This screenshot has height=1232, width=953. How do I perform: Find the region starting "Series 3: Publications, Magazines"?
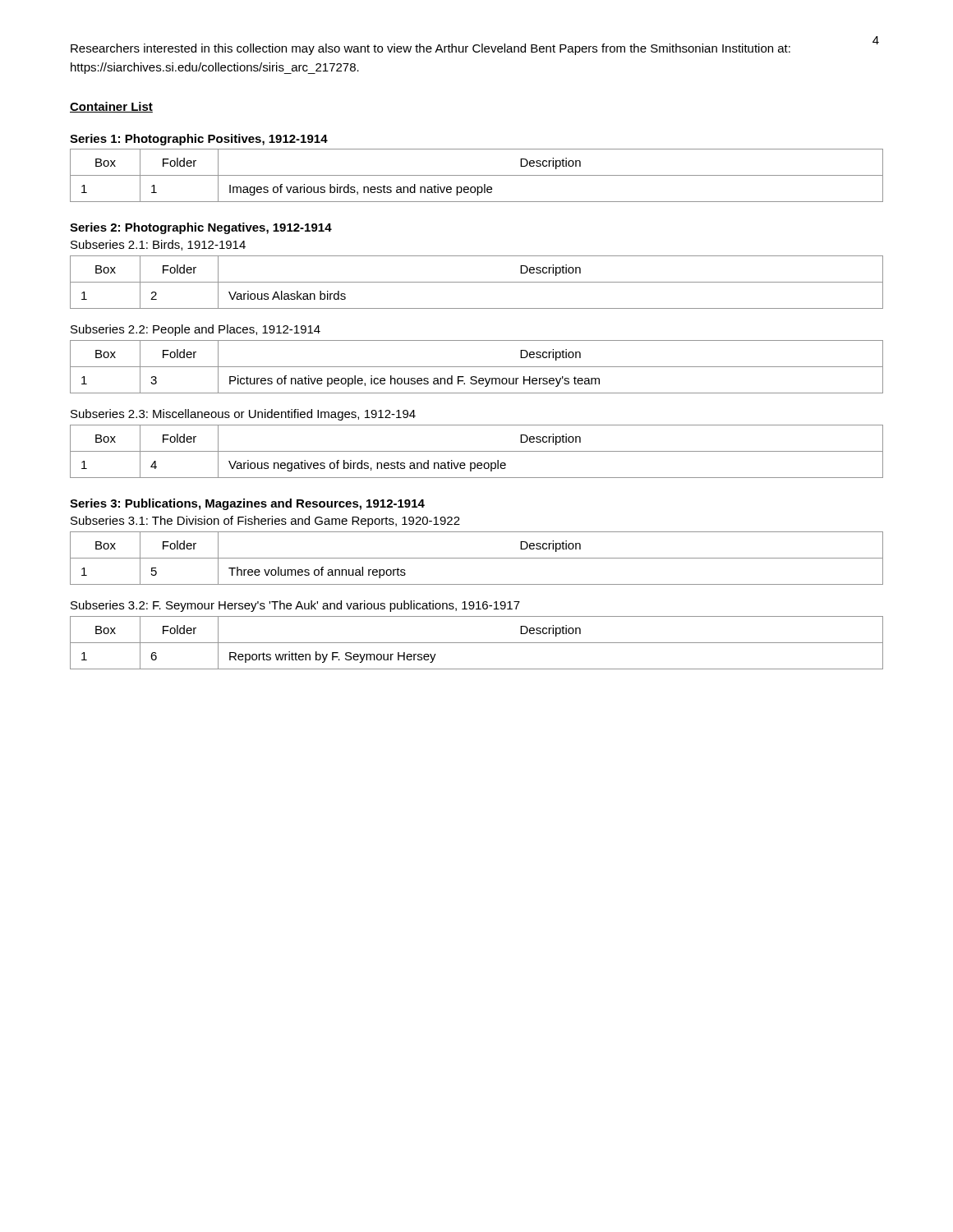[247, 503]
